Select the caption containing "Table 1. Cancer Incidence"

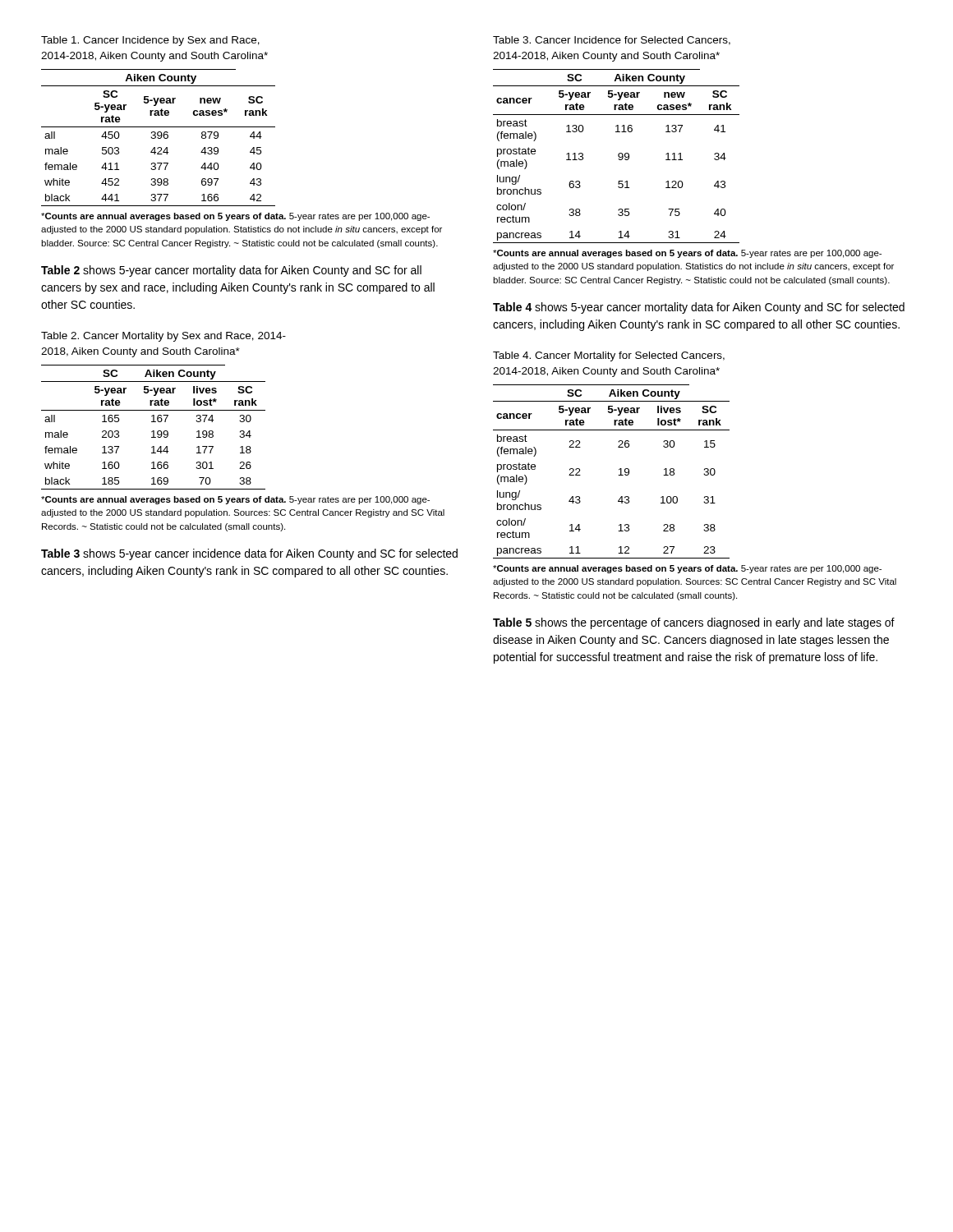(x=155, y=48)
